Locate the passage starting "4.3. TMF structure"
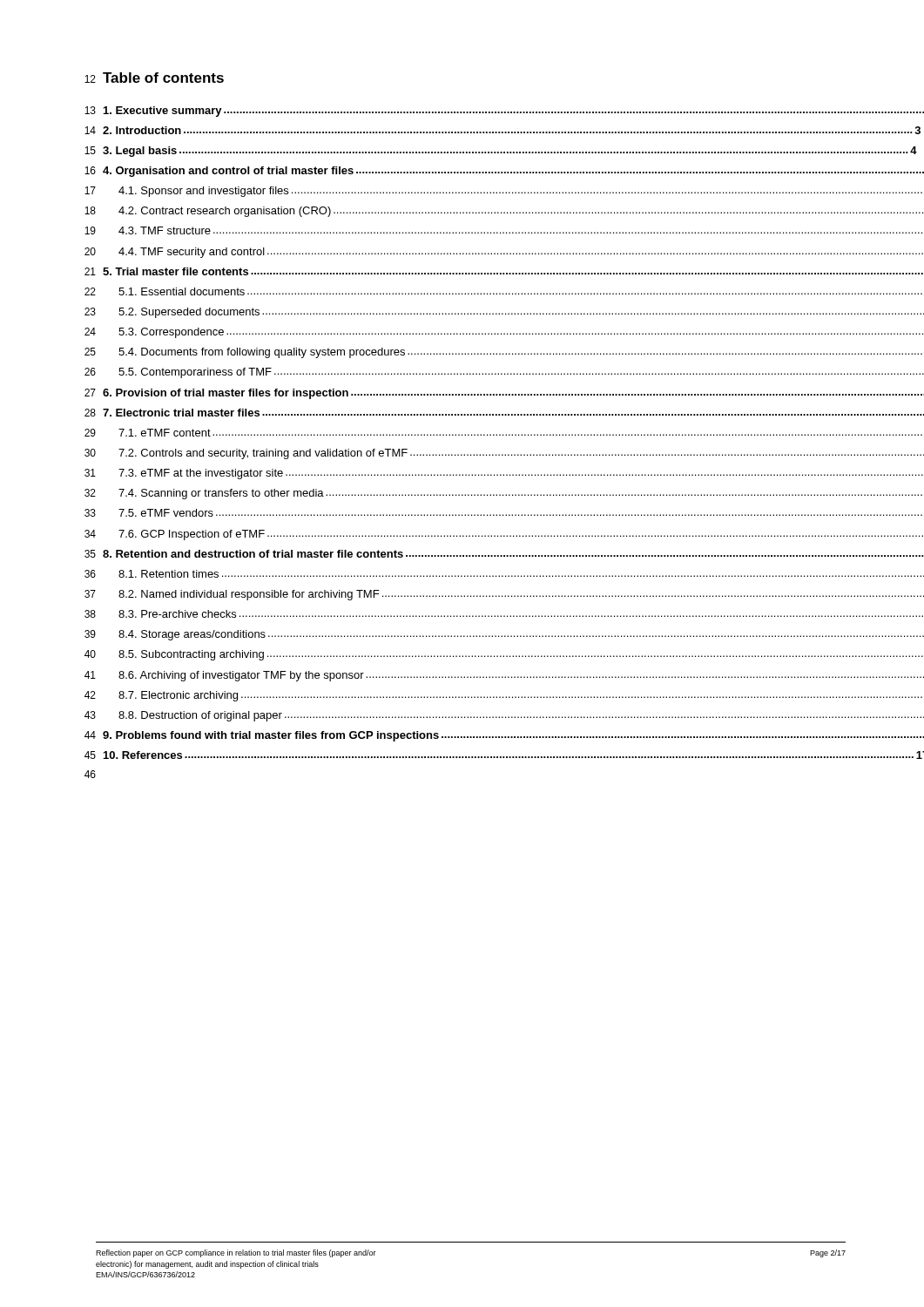 click(513, 231)
